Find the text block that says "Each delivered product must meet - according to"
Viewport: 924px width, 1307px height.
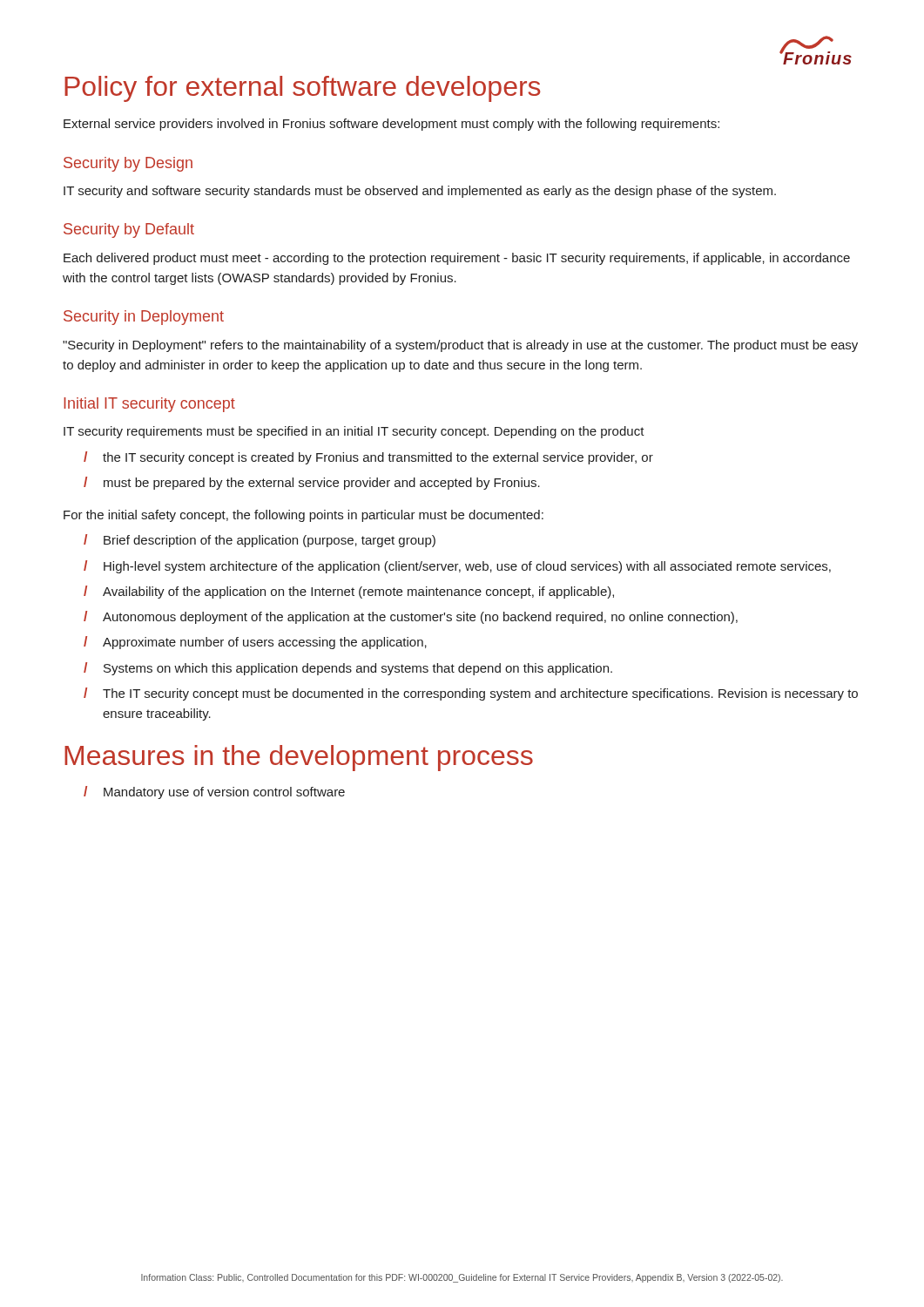[x=457, y=267]
